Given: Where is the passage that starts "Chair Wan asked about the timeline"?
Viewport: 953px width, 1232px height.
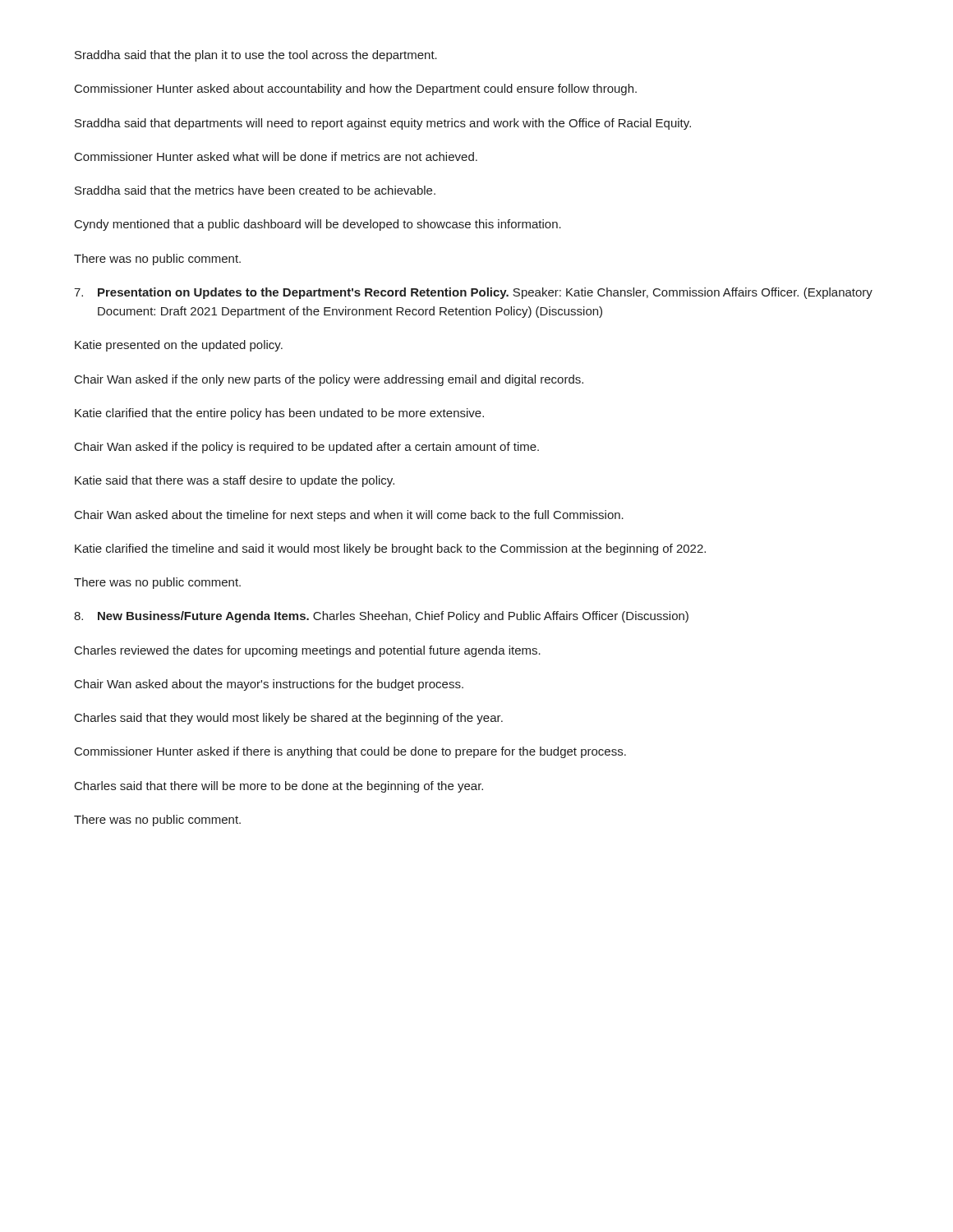Looking at the screenshot, I should click(349, 514).
